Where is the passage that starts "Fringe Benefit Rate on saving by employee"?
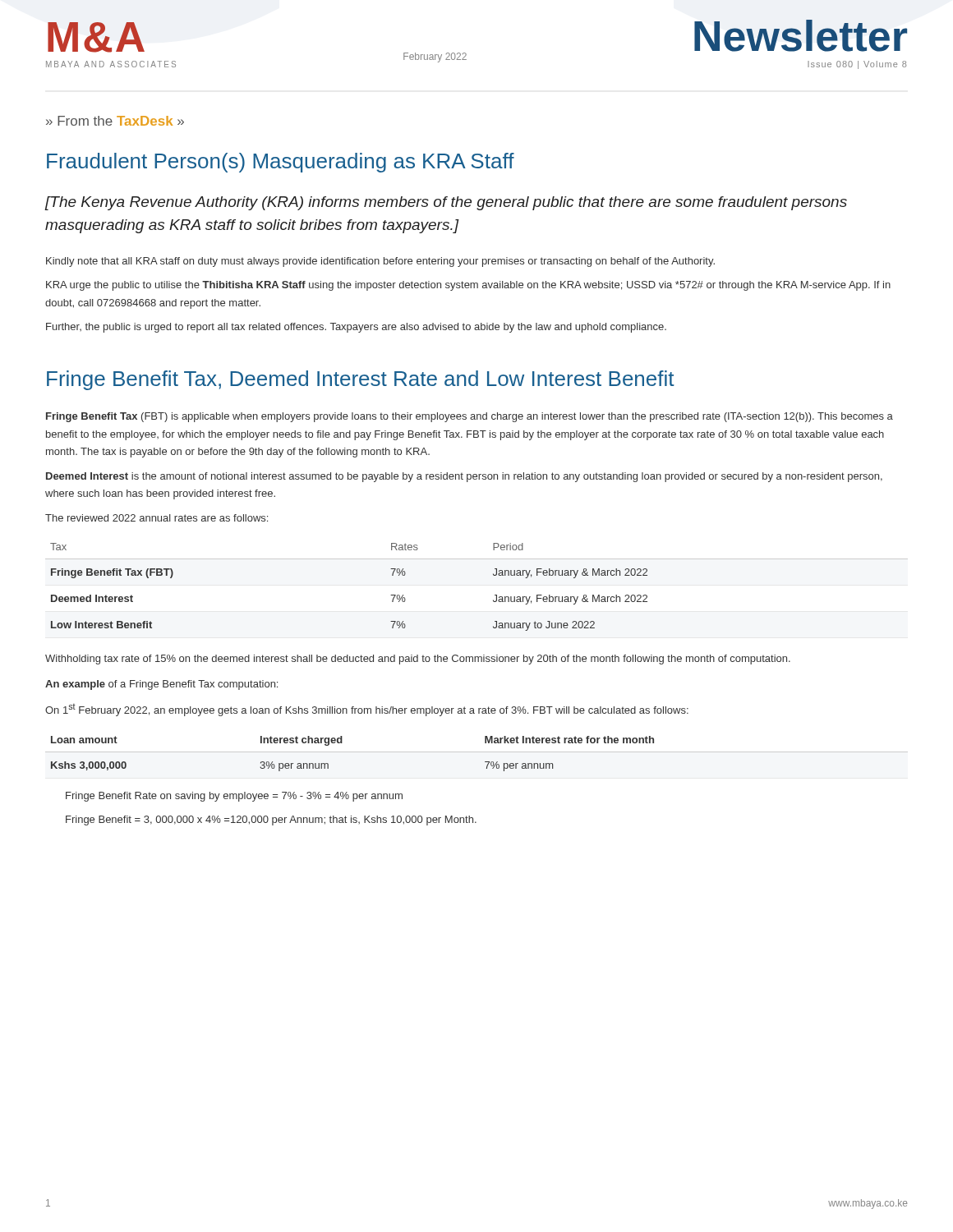This screenshot has width=953, height=1232. [x=234, y=795]
